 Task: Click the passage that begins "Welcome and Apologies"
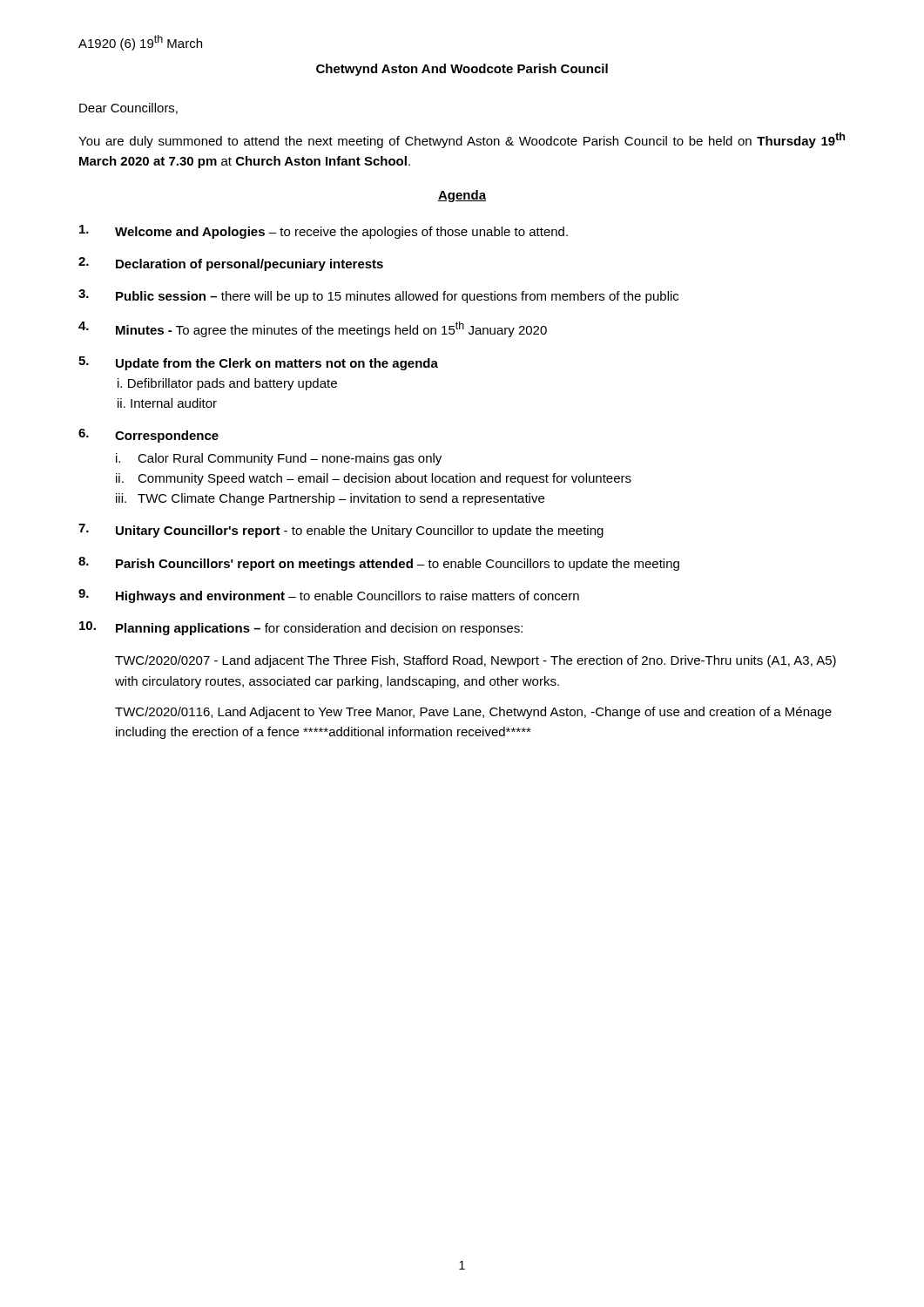(462, 231)
